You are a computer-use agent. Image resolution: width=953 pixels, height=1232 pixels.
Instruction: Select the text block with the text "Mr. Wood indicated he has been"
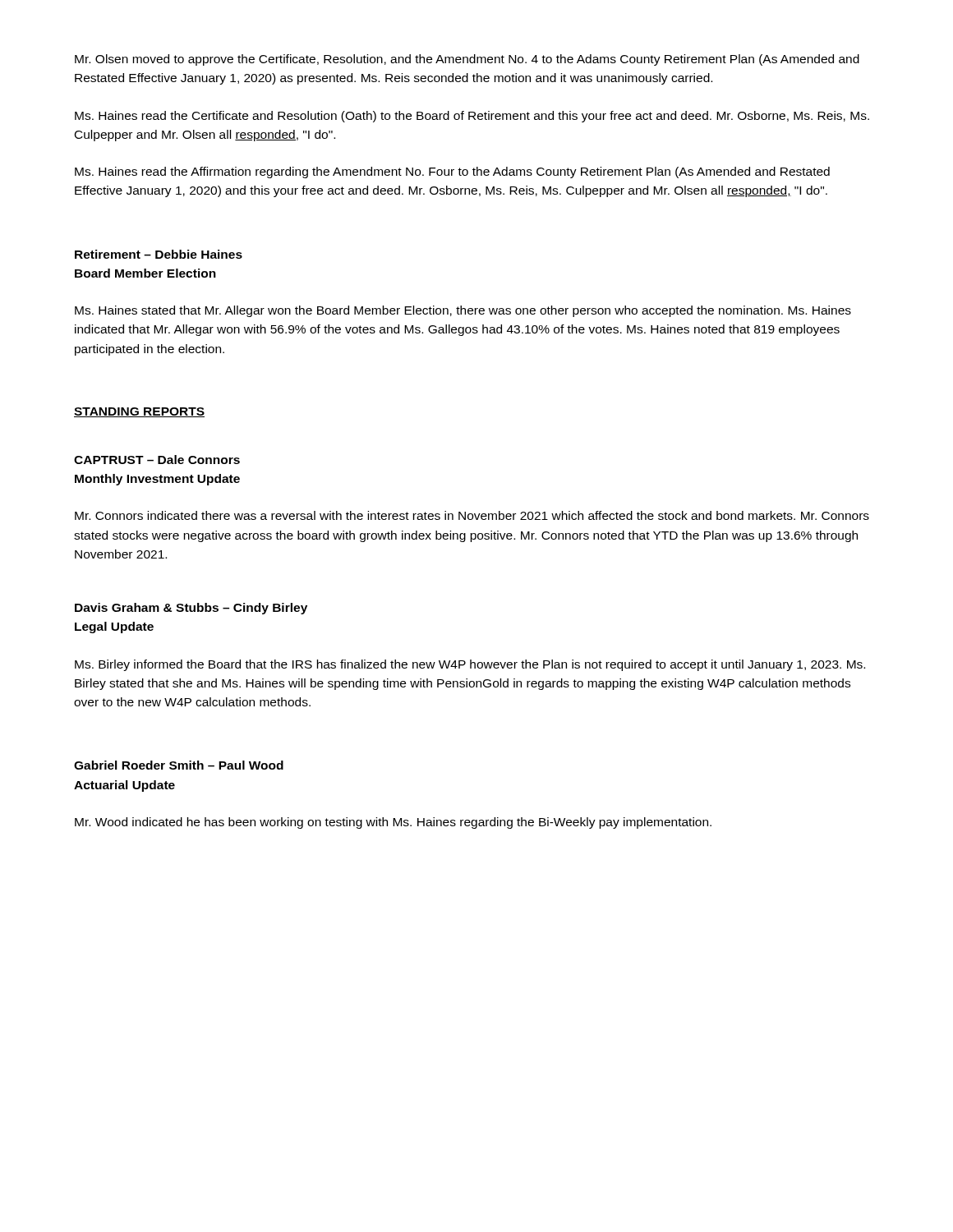click(393, 822)
